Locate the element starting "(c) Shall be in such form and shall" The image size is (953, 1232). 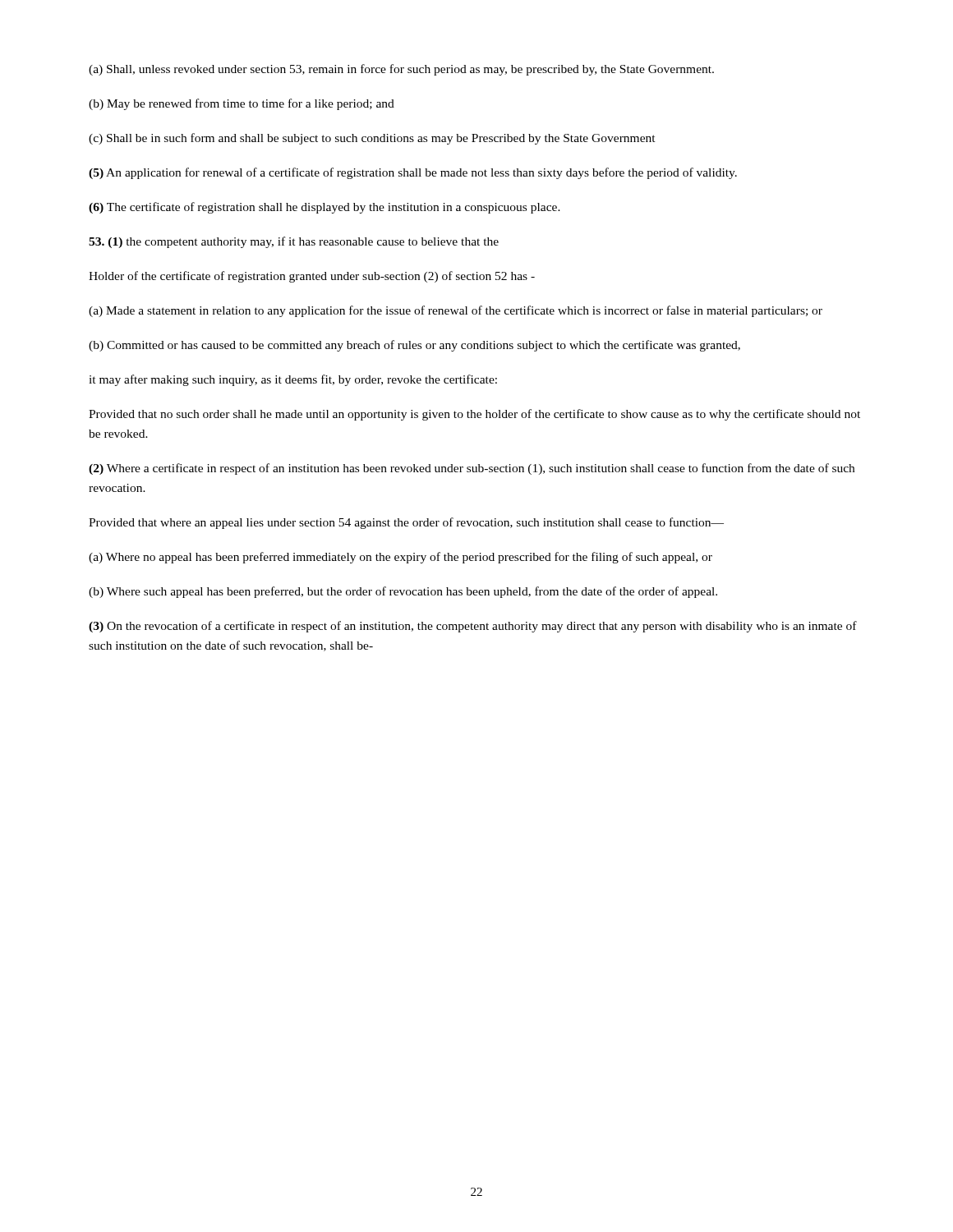pos(372,138)
